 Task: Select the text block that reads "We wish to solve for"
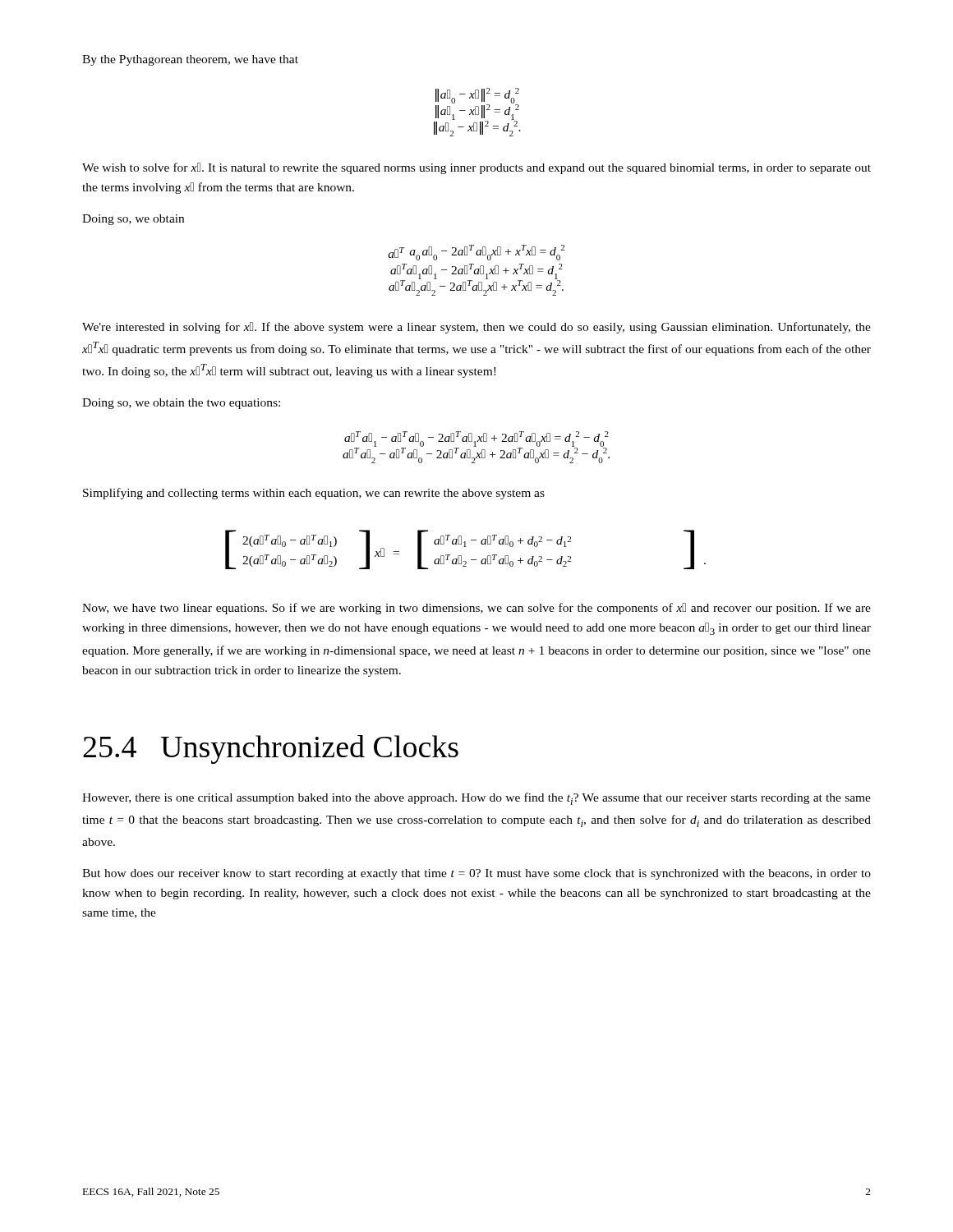476,177
